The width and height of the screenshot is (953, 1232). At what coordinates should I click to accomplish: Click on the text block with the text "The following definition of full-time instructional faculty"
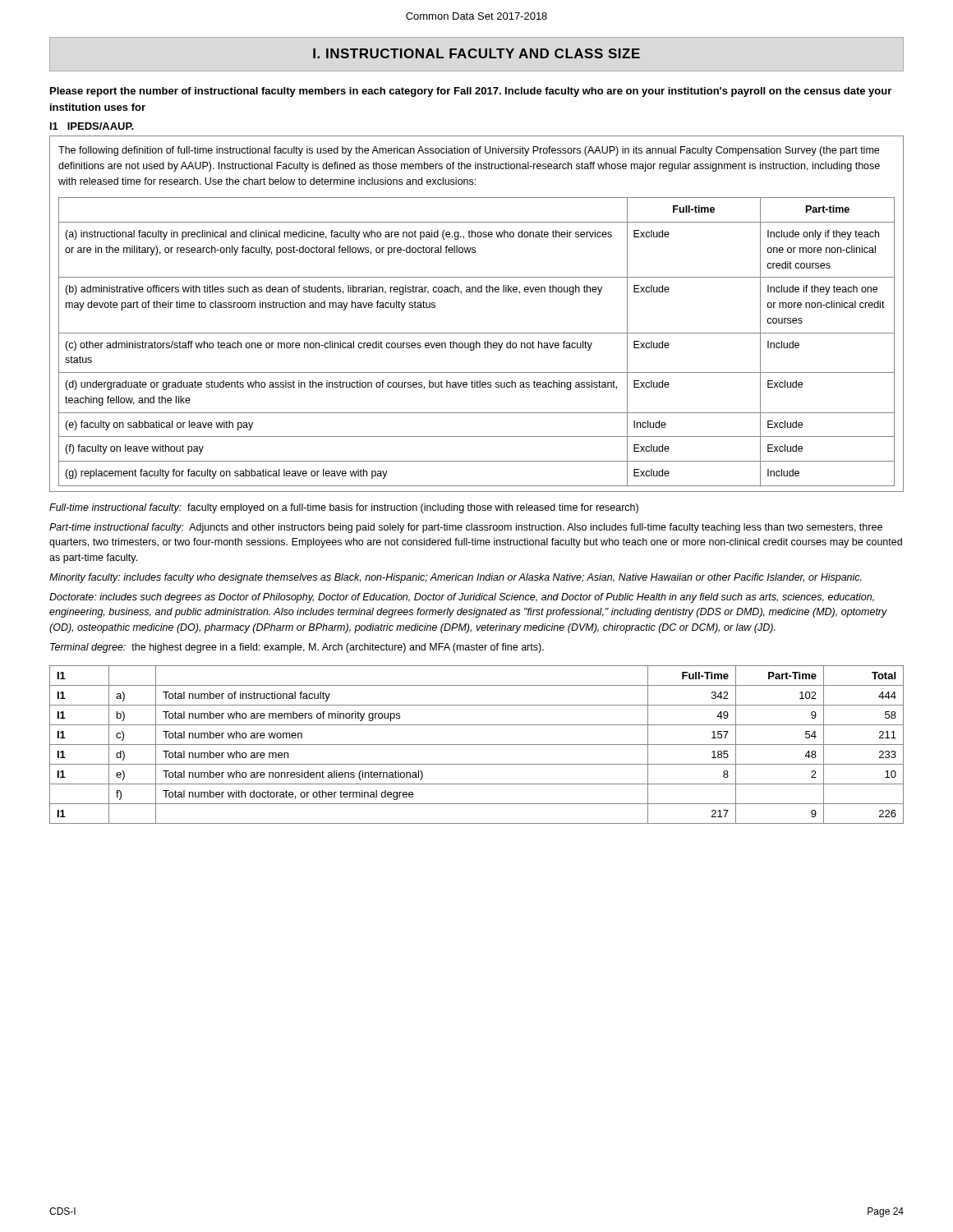[x=469, y=151]
